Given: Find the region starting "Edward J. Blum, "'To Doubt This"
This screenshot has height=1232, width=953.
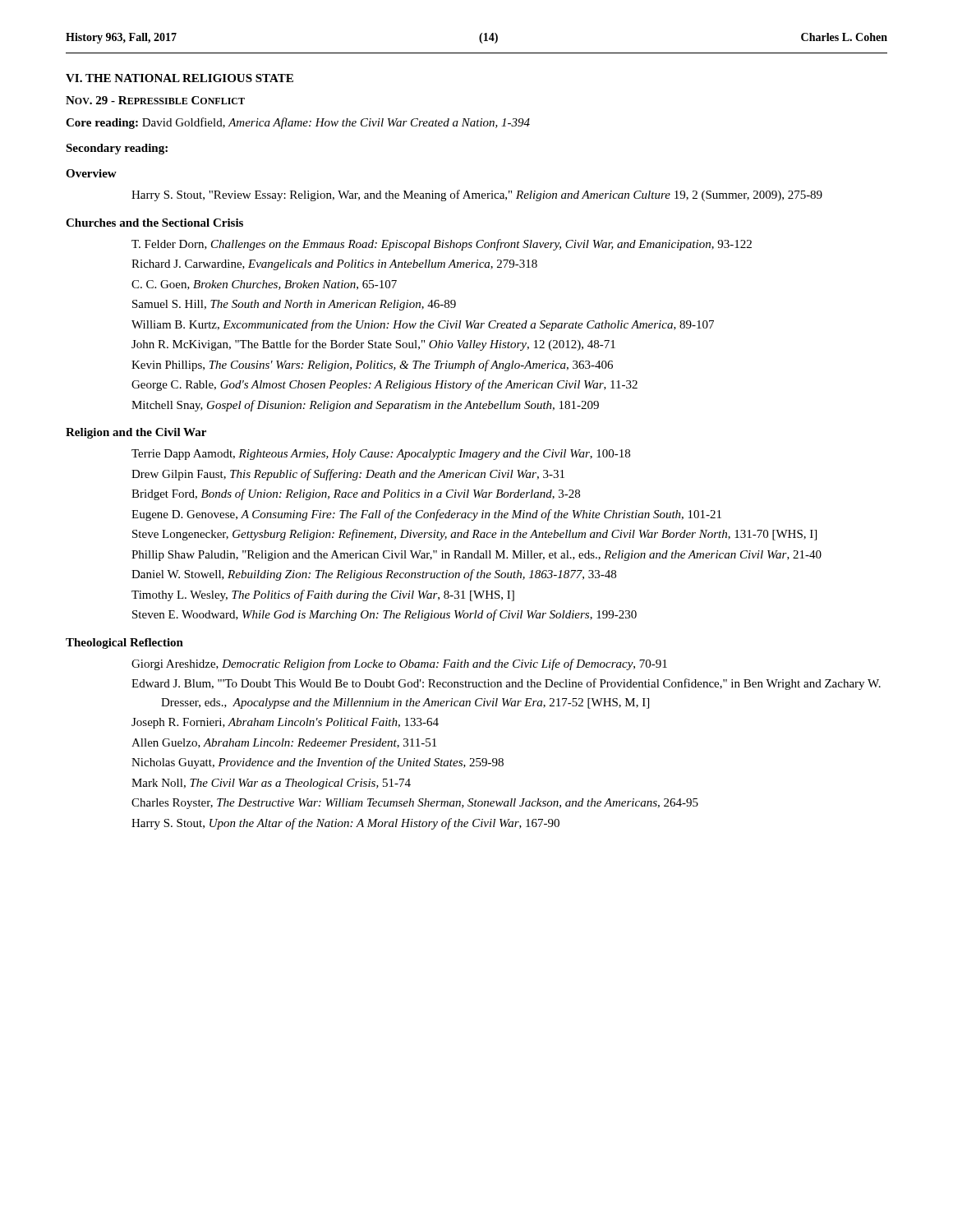Looking at the screenshot, I should (x=506, y=693).
